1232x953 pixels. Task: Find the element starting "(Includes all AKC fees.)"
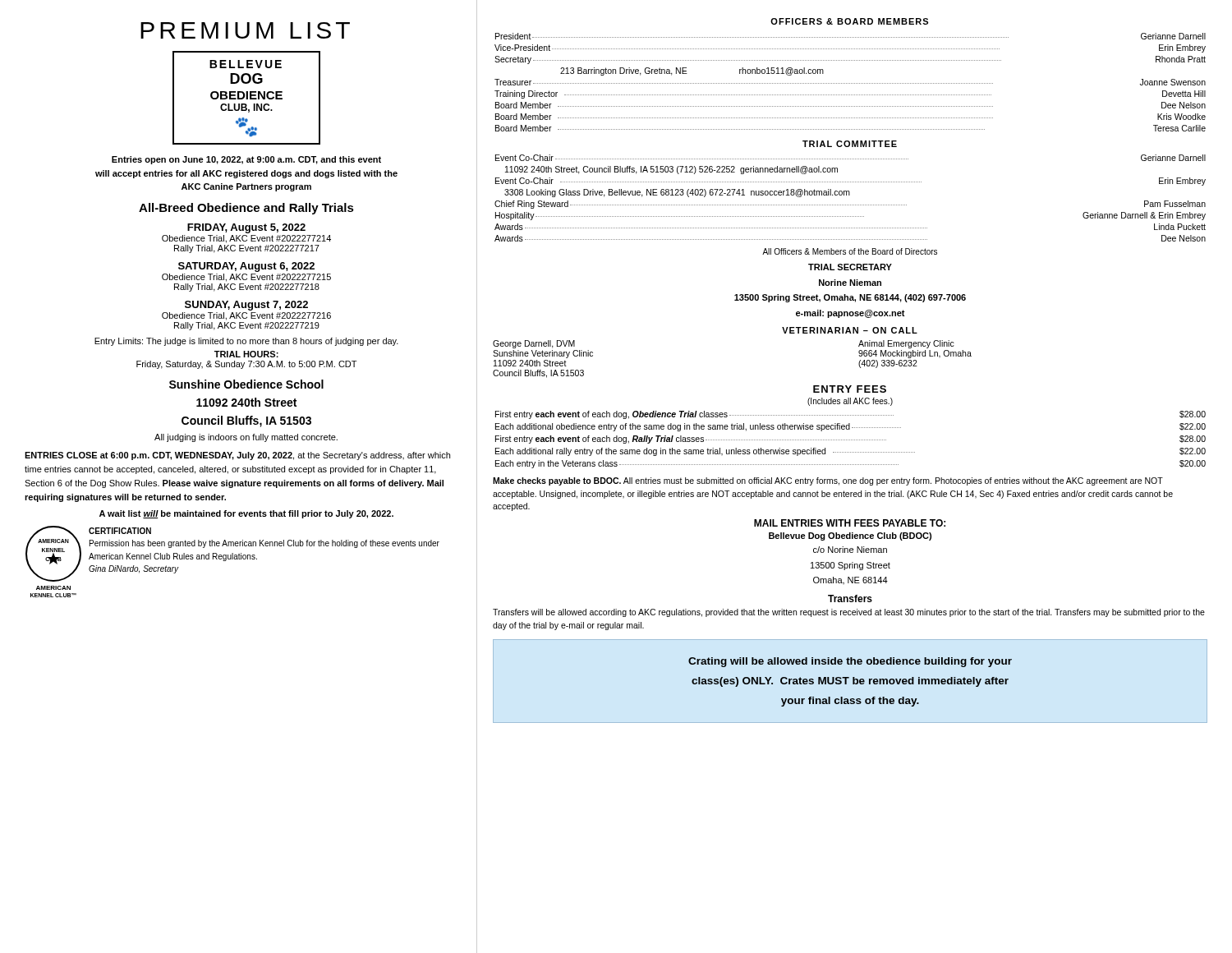[850, 401]
